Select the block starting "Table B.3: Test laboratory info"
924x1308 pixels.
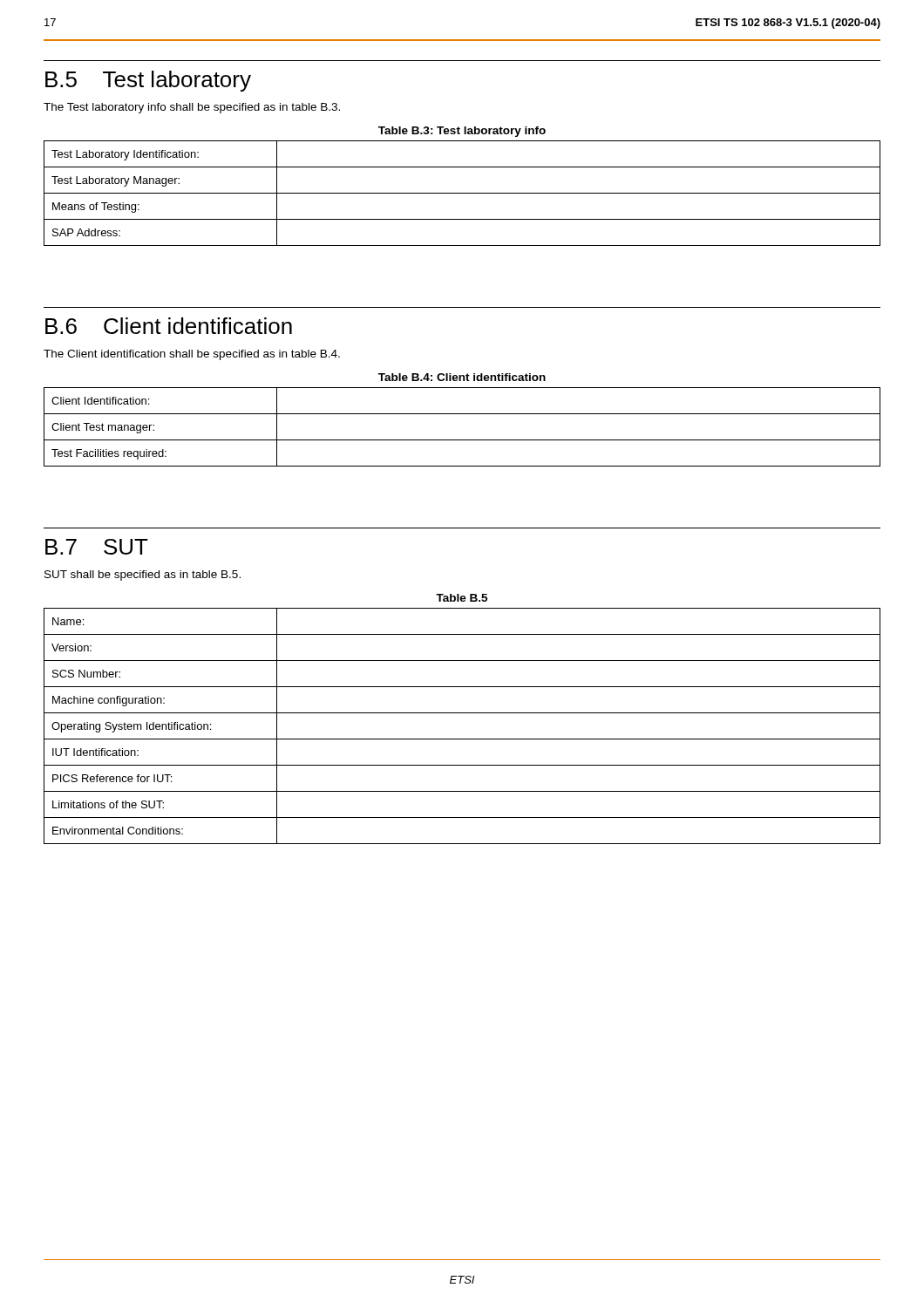click(x=462, y=130)
